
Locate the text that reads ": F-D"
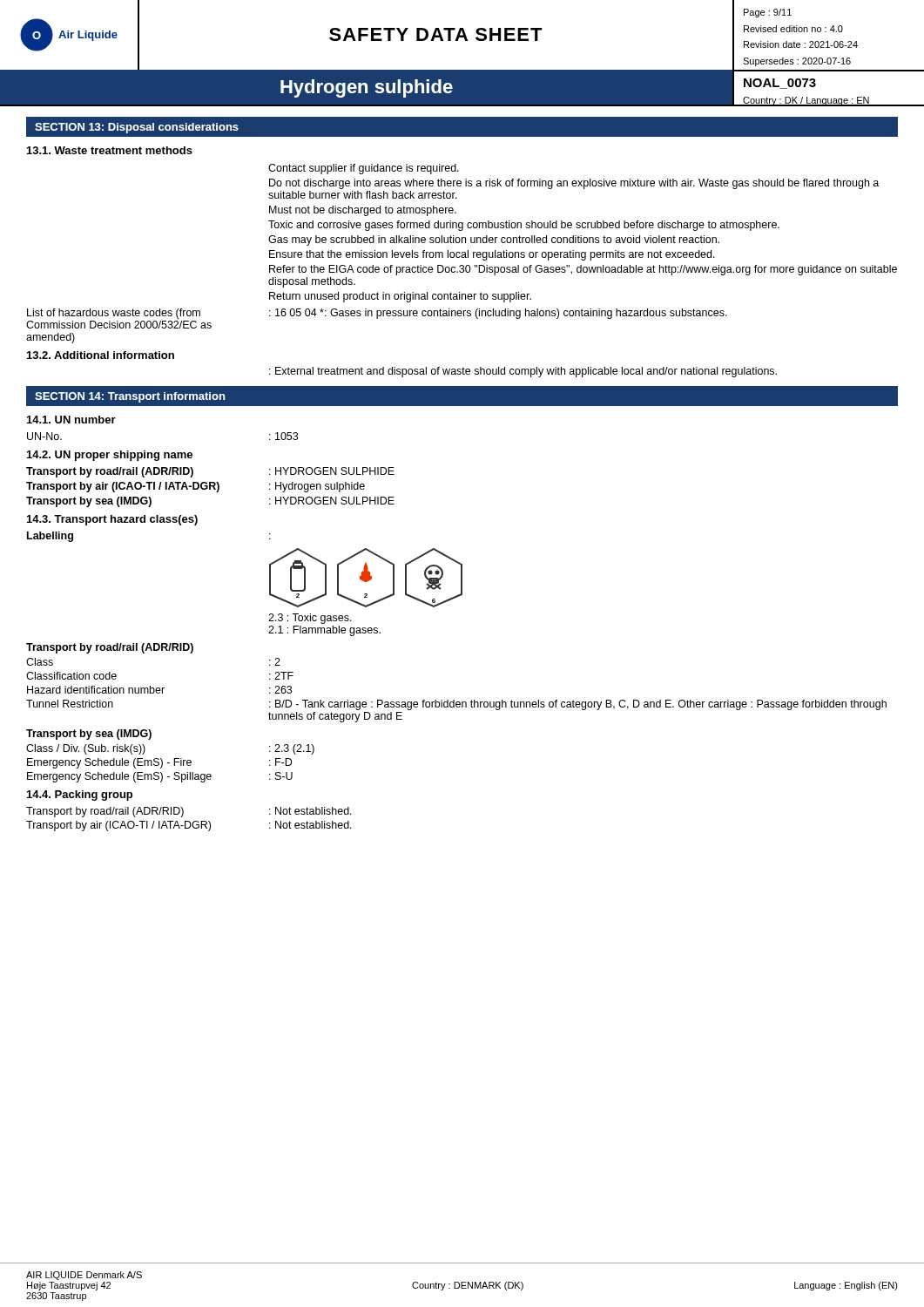(280, 762)
